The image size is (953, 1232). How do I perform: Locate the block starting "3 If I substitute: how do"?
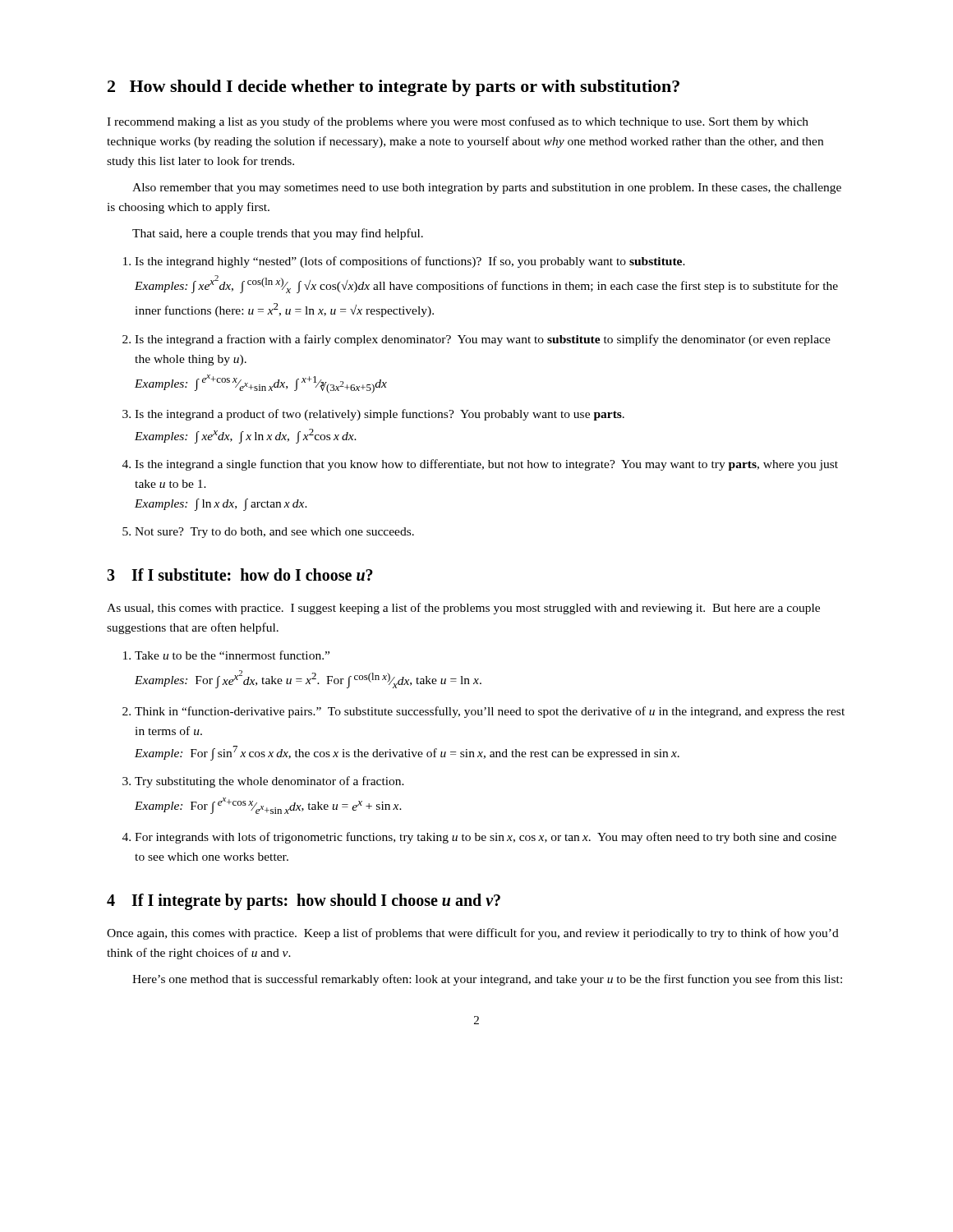tap(240, 575)
